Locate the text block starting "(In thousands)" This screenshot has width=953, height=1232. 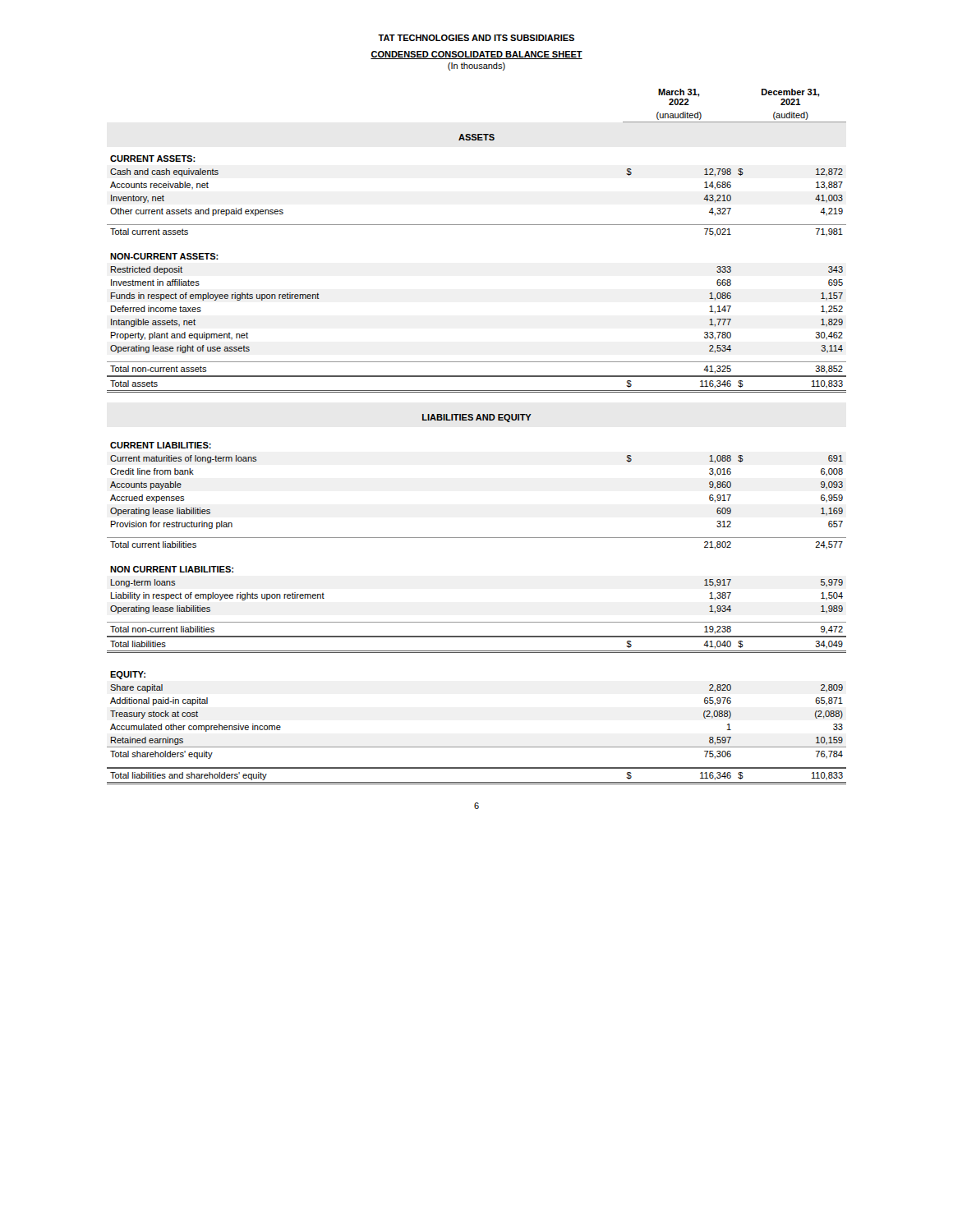tap(476, 66)
